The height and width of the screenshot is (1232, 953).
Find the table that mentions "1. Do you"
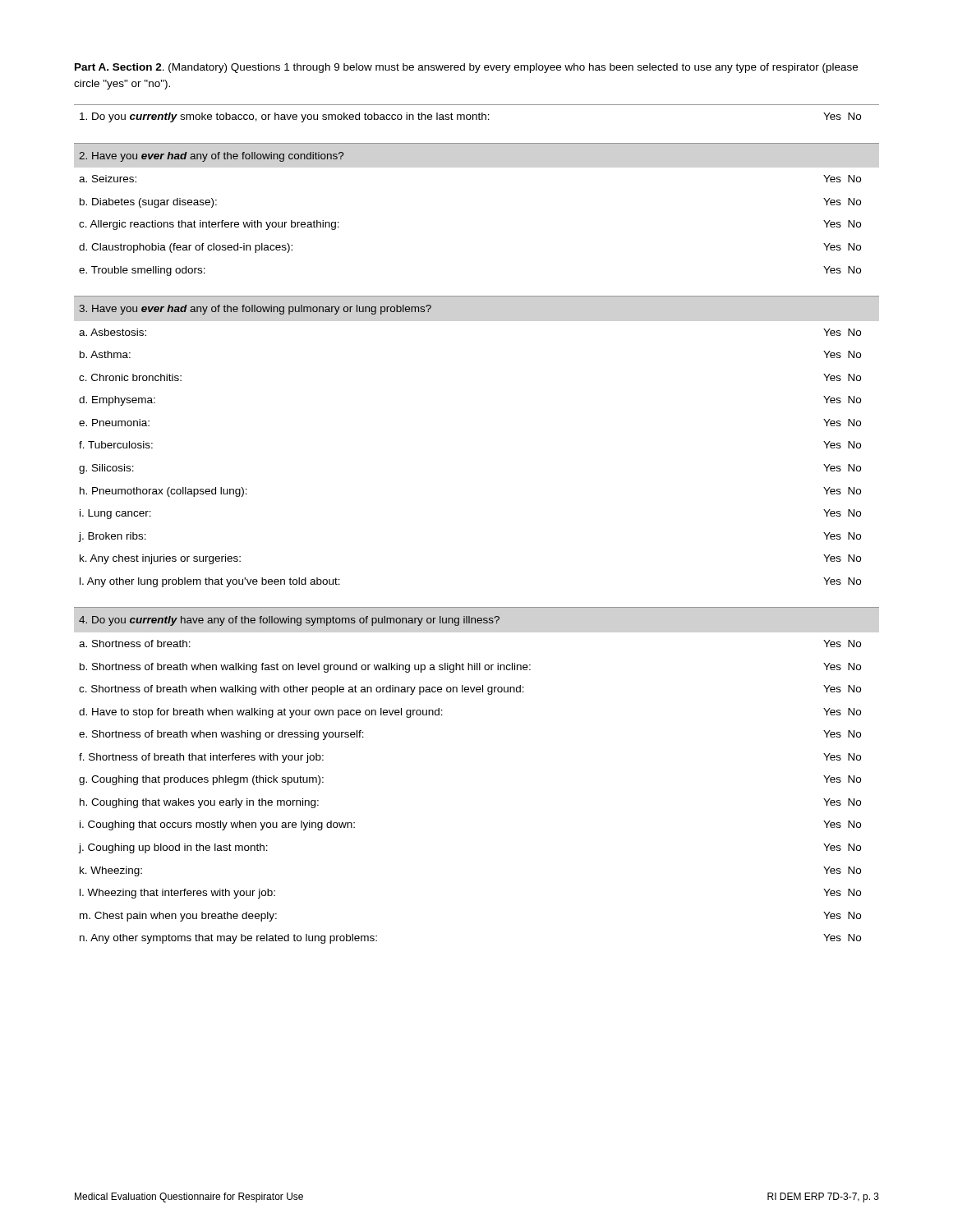(x=476, y=116)
